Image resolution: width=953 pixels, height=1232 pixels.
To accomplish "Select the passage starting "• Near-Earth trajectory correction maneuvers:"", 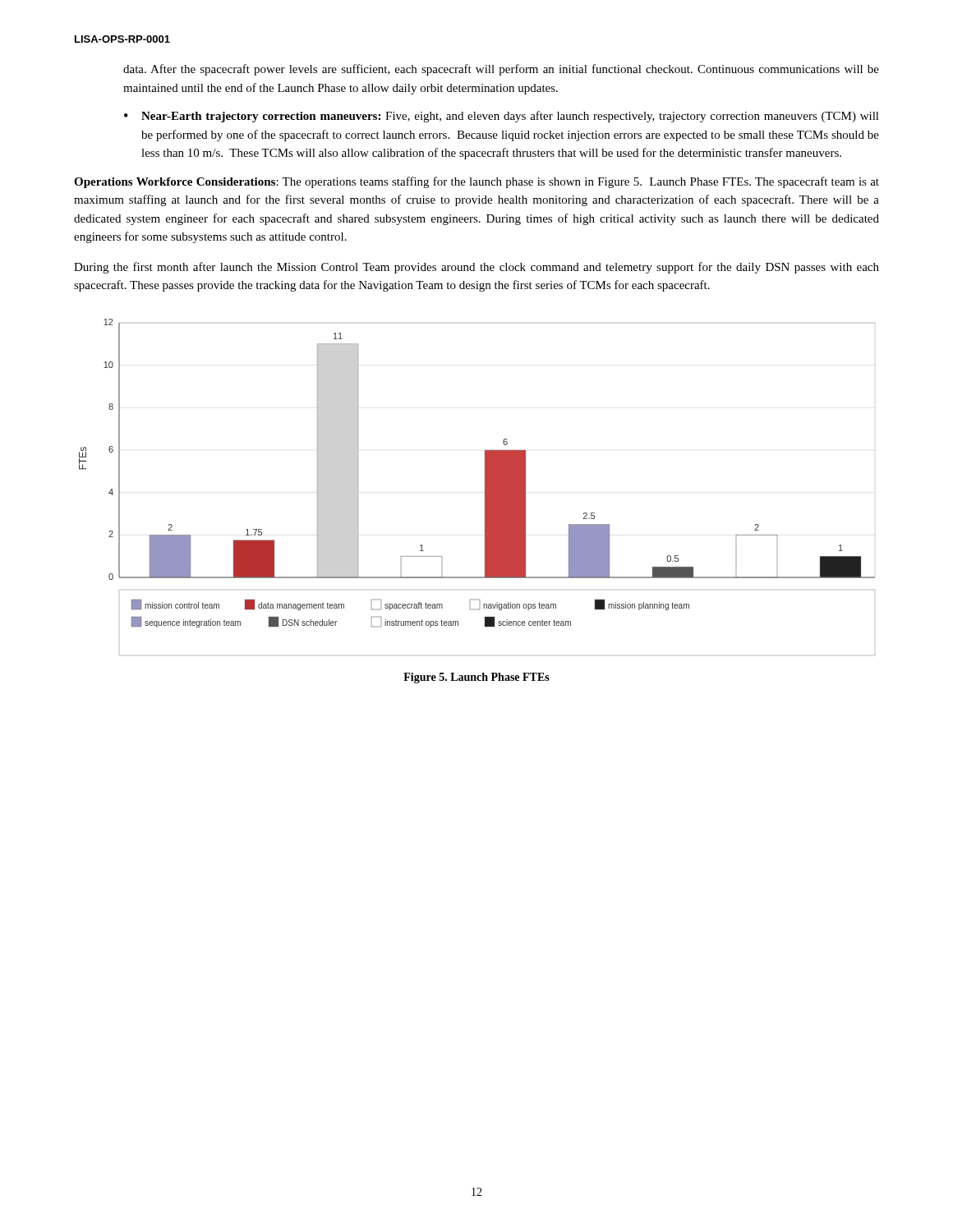I will coord(501,135).
